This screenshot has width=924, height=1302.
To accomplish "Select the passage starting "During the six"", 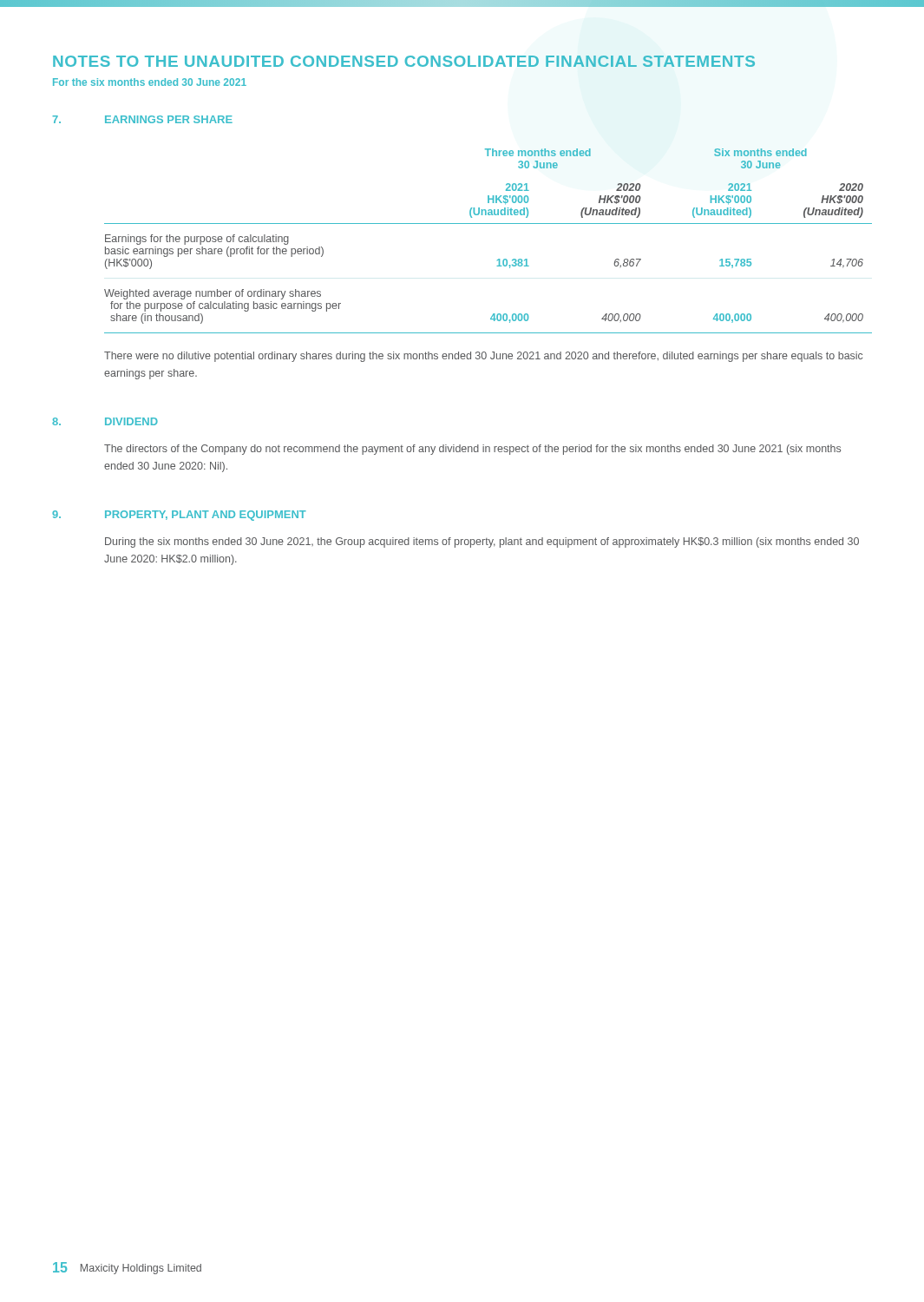I will pyautogui.click(x=482, y=550).
